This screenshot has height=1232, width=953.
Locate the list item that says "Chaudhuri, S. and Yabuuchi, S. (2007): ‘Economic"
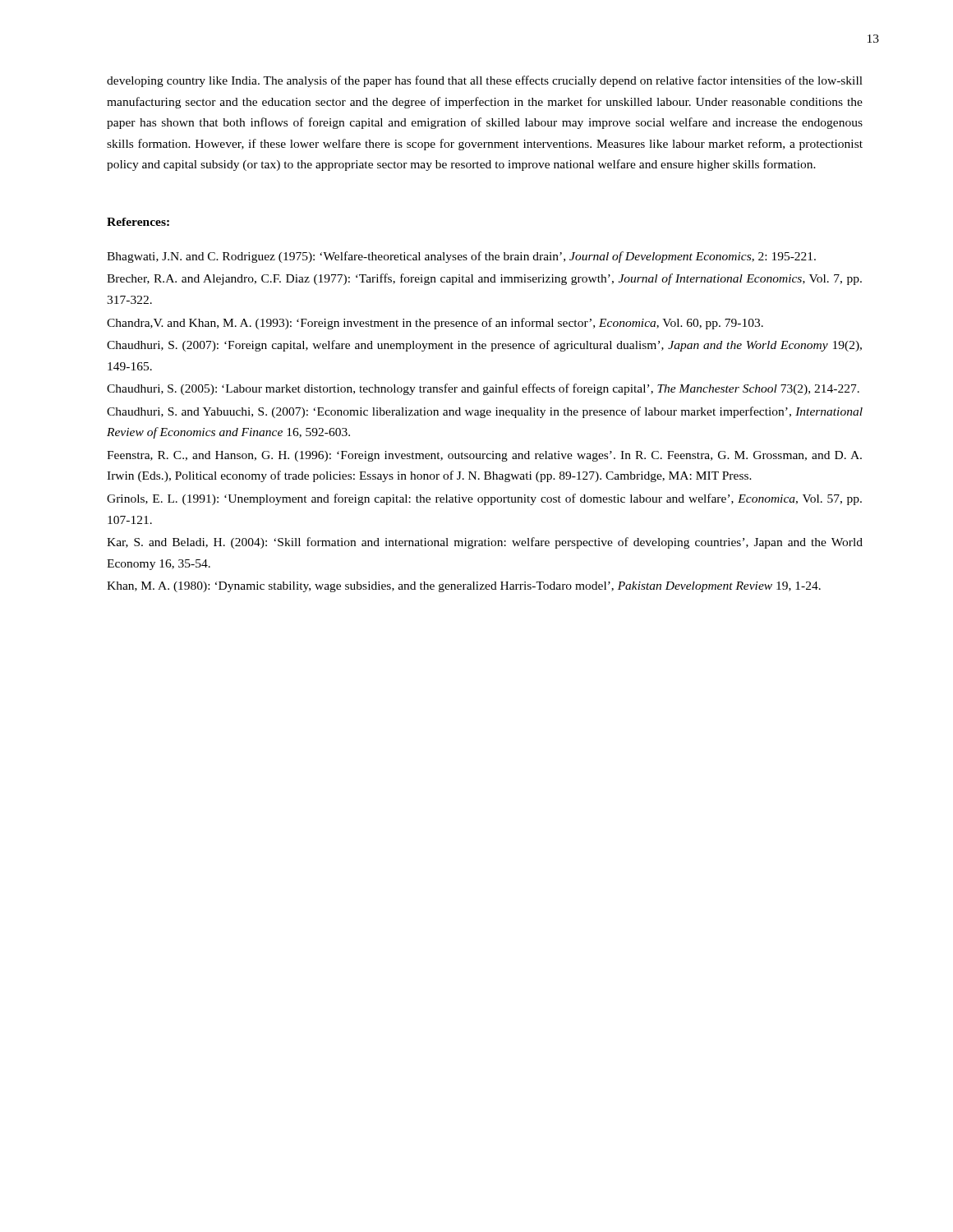coord(485,421)
